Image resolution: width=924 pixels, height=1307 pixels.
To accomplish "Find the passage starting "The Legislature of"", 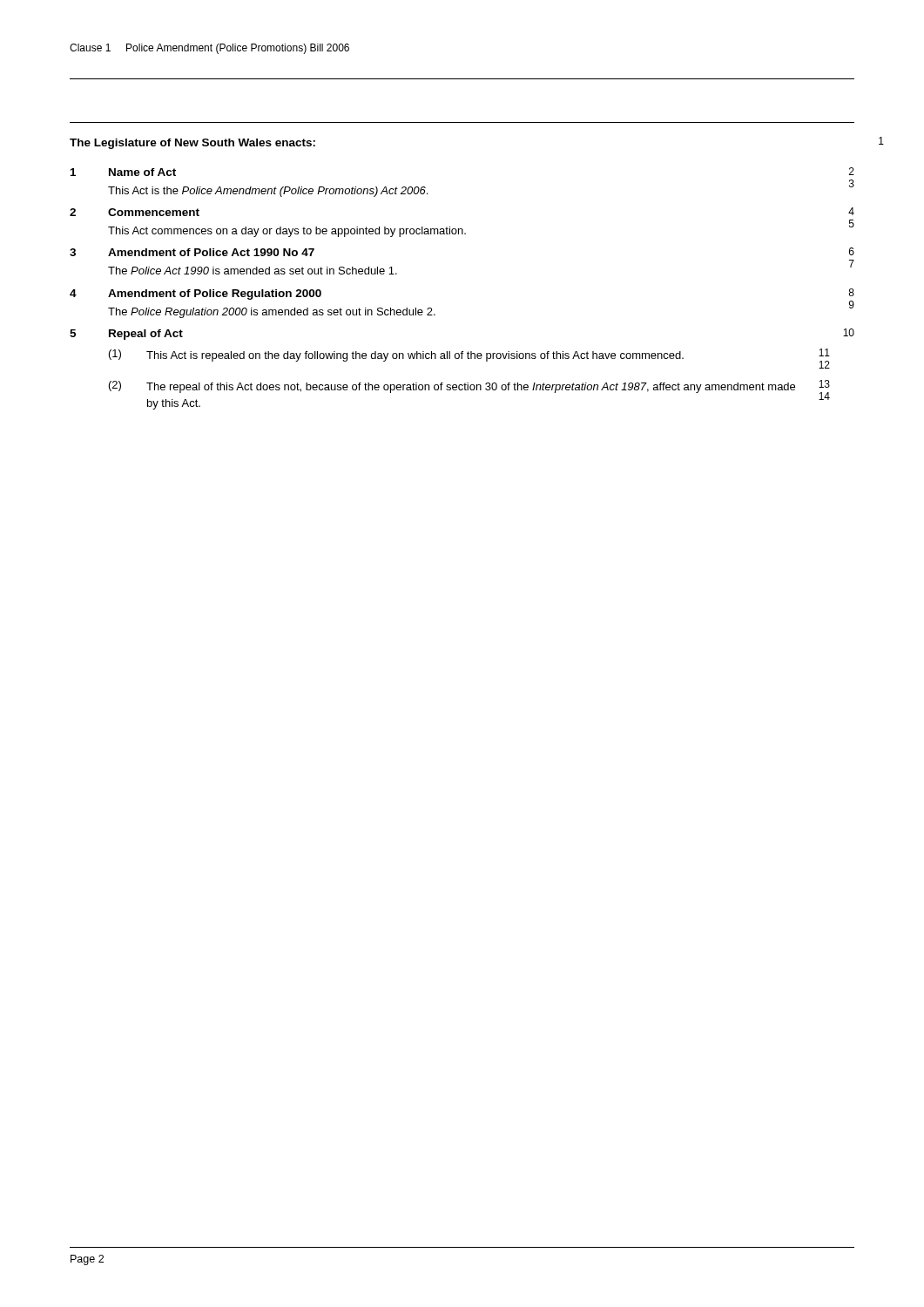I will click(x=193, y=142).
